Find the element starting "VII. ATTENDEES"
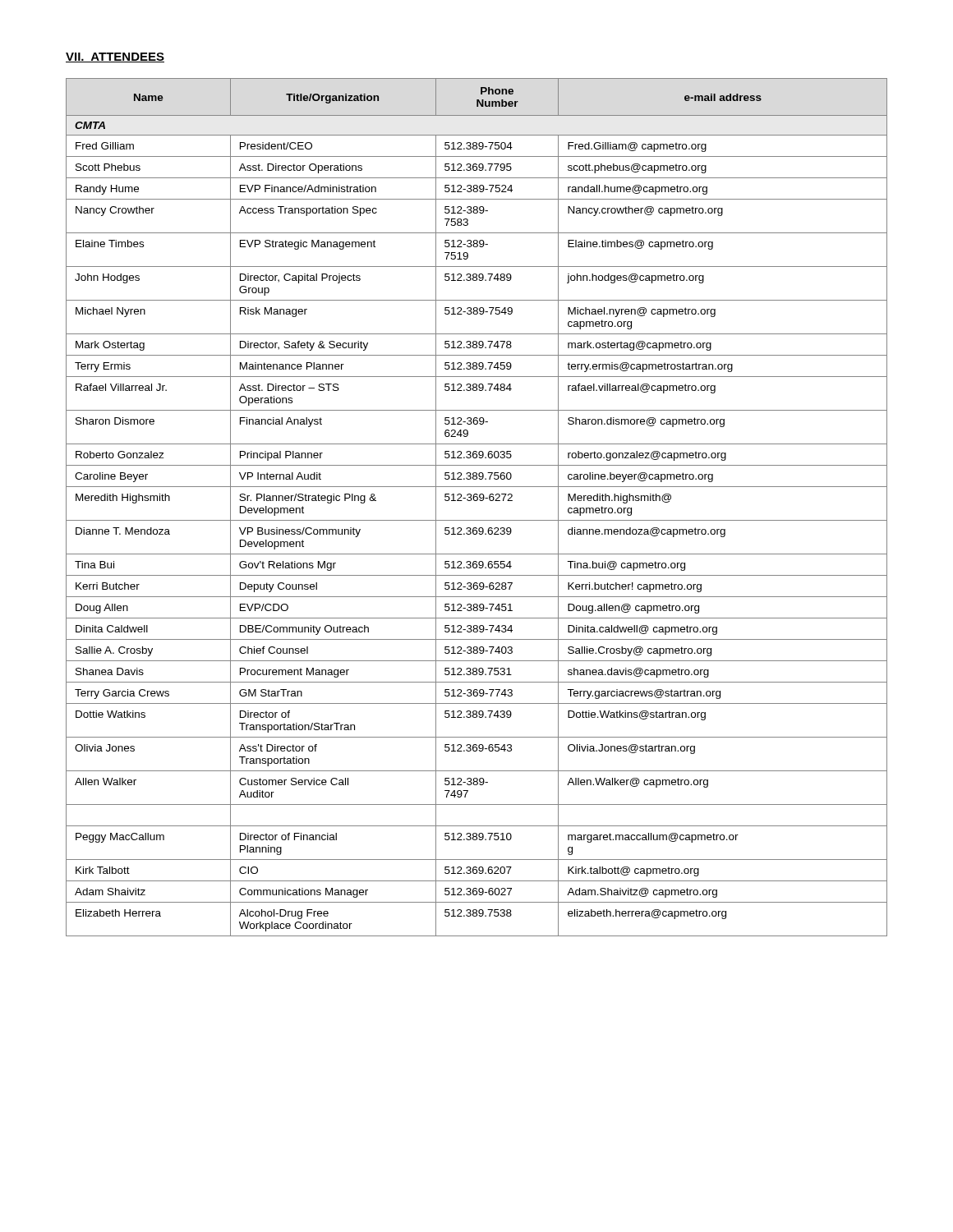This screenshot has height=1232, width=953. click(x=115, y=56)
